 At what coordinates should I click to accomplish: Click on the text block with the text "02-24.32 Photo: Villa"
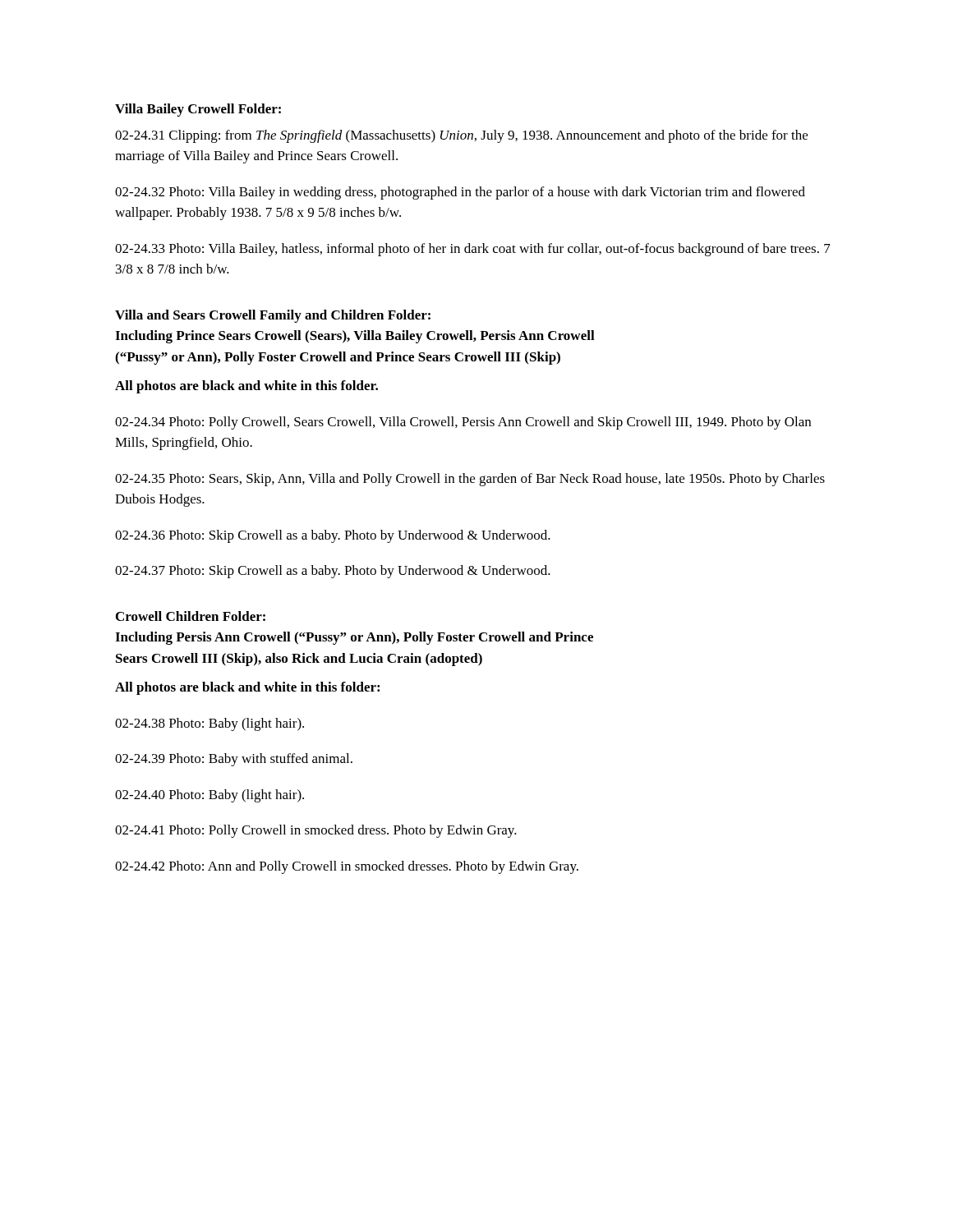click(460, 202)
